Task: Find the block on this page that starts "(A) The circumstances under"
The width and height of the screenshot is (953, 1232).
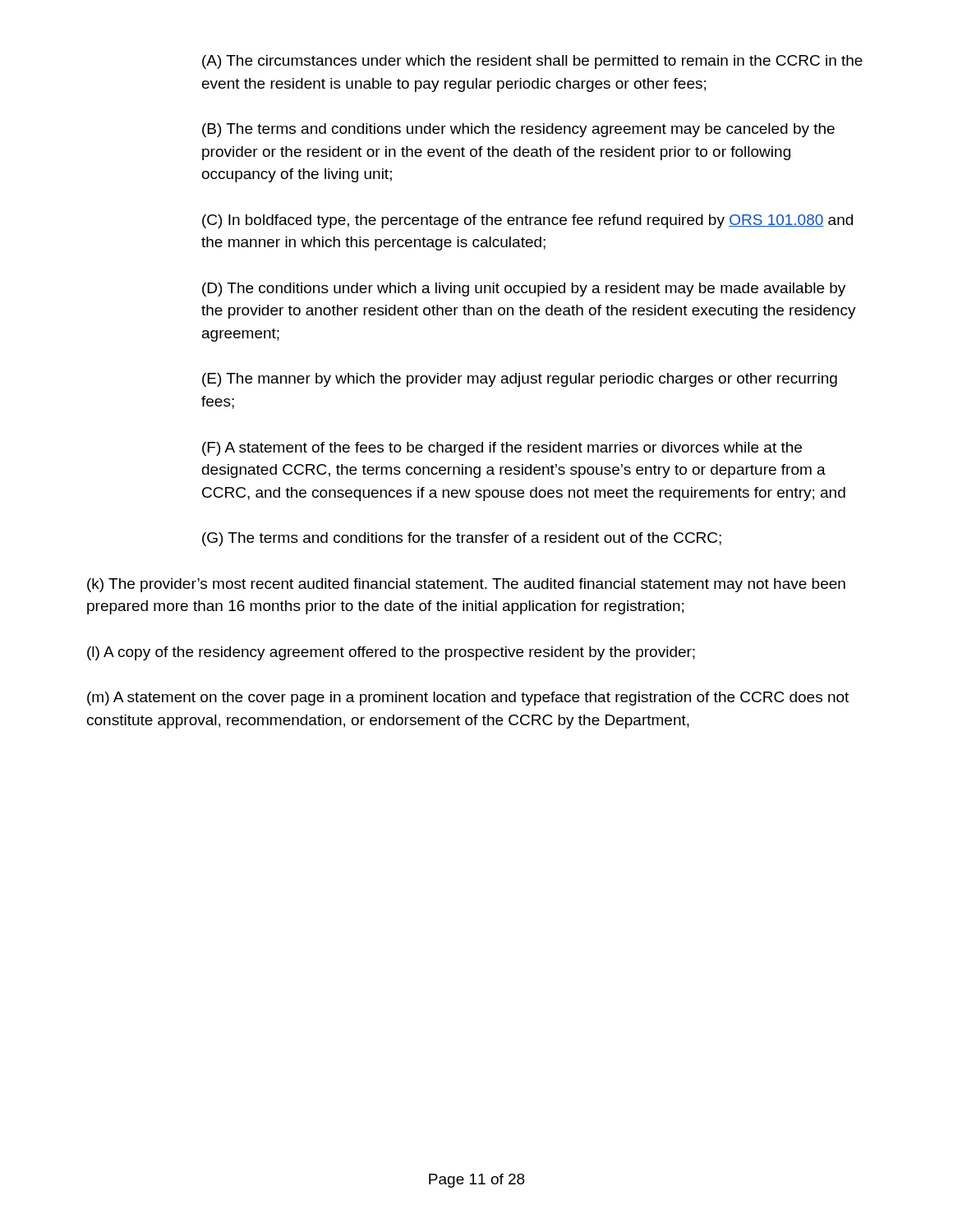Action: tap(532, 72)
